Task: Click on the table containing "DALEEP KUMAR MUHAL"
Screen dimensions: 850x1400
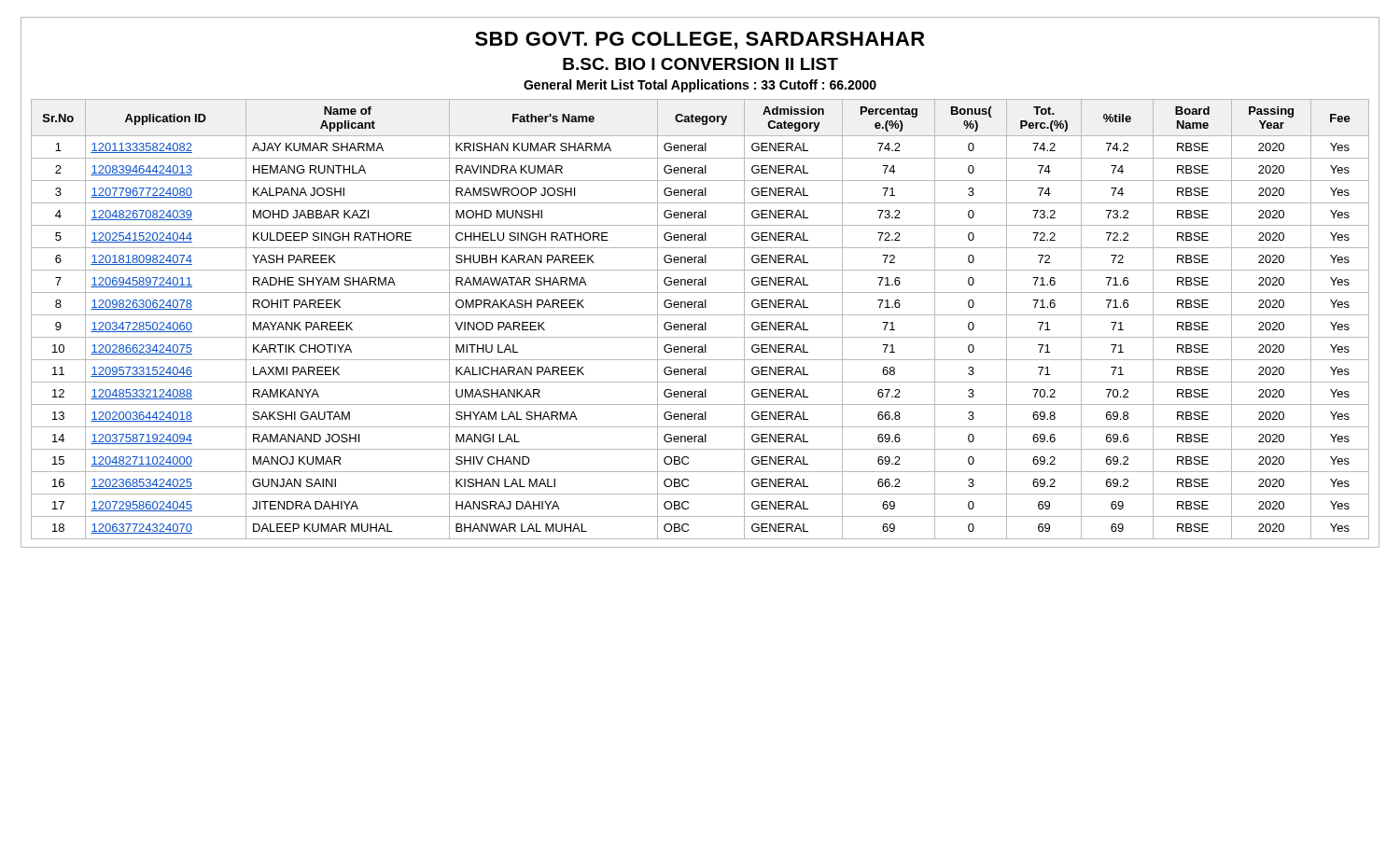Action: 700,319
